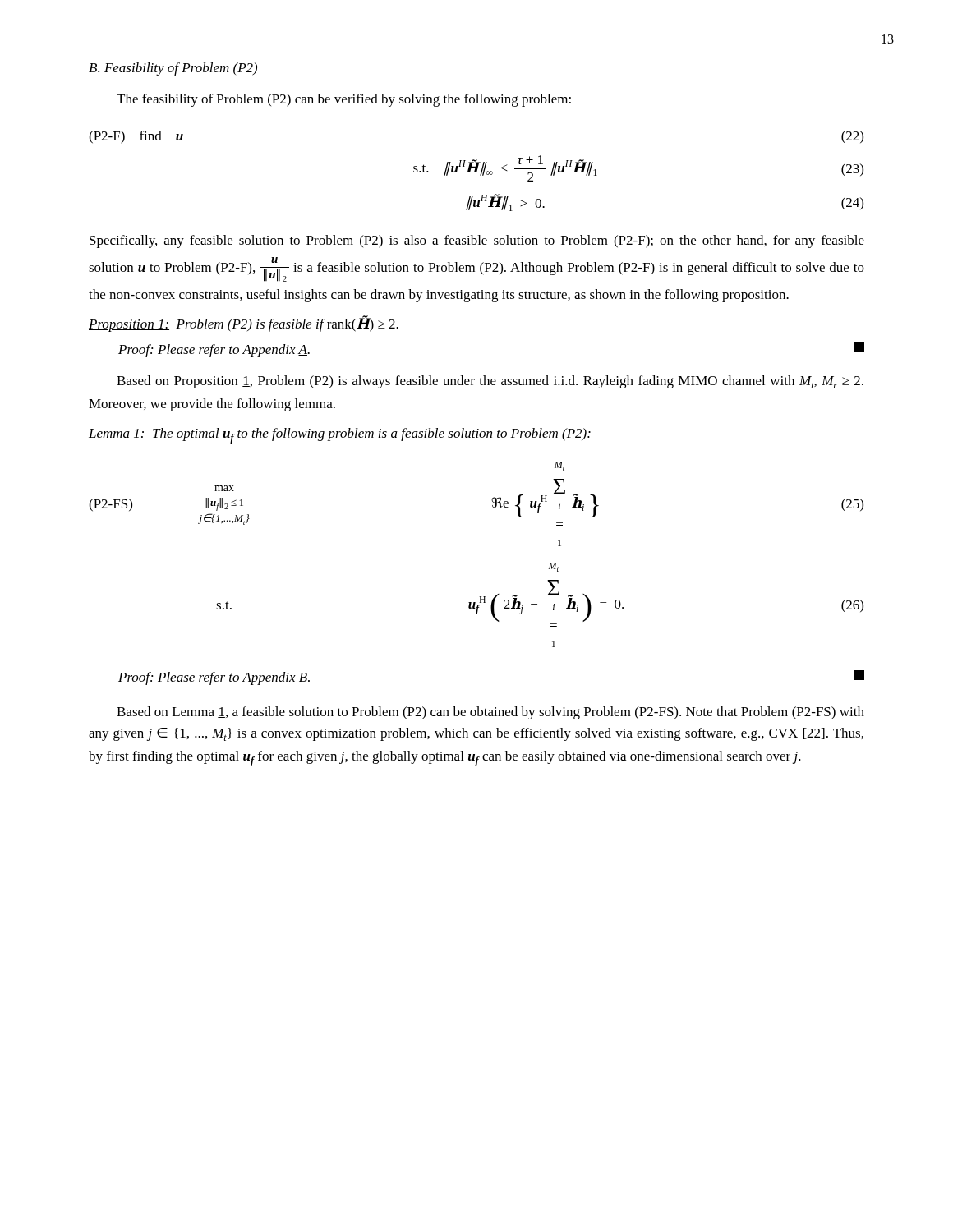
Task: Where is the passage that starts "Specifically, any feasible solution"?
Action: 476,268
